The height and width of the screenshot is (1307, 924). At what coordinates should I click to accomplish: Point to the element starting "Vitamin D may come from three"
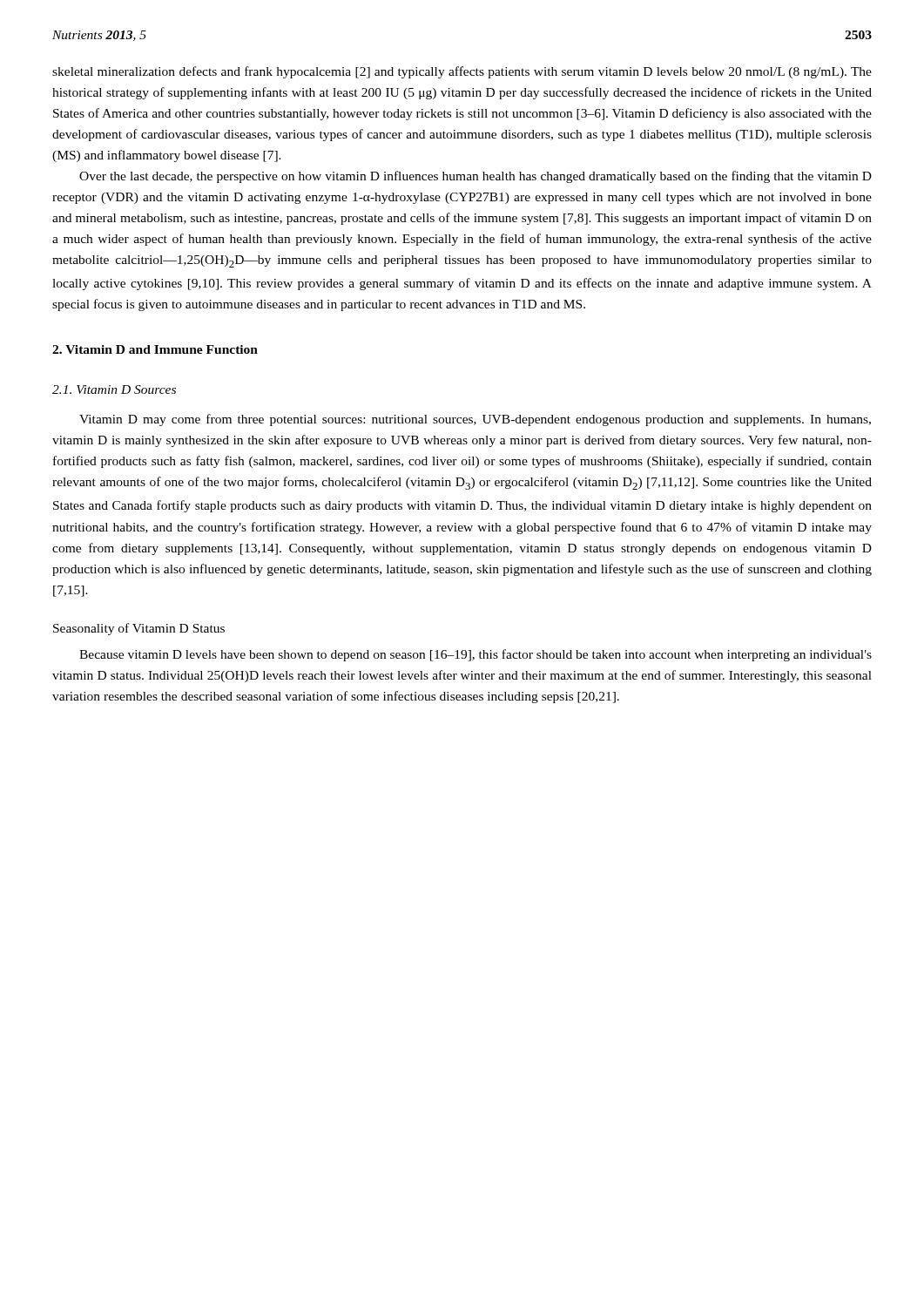462,504
